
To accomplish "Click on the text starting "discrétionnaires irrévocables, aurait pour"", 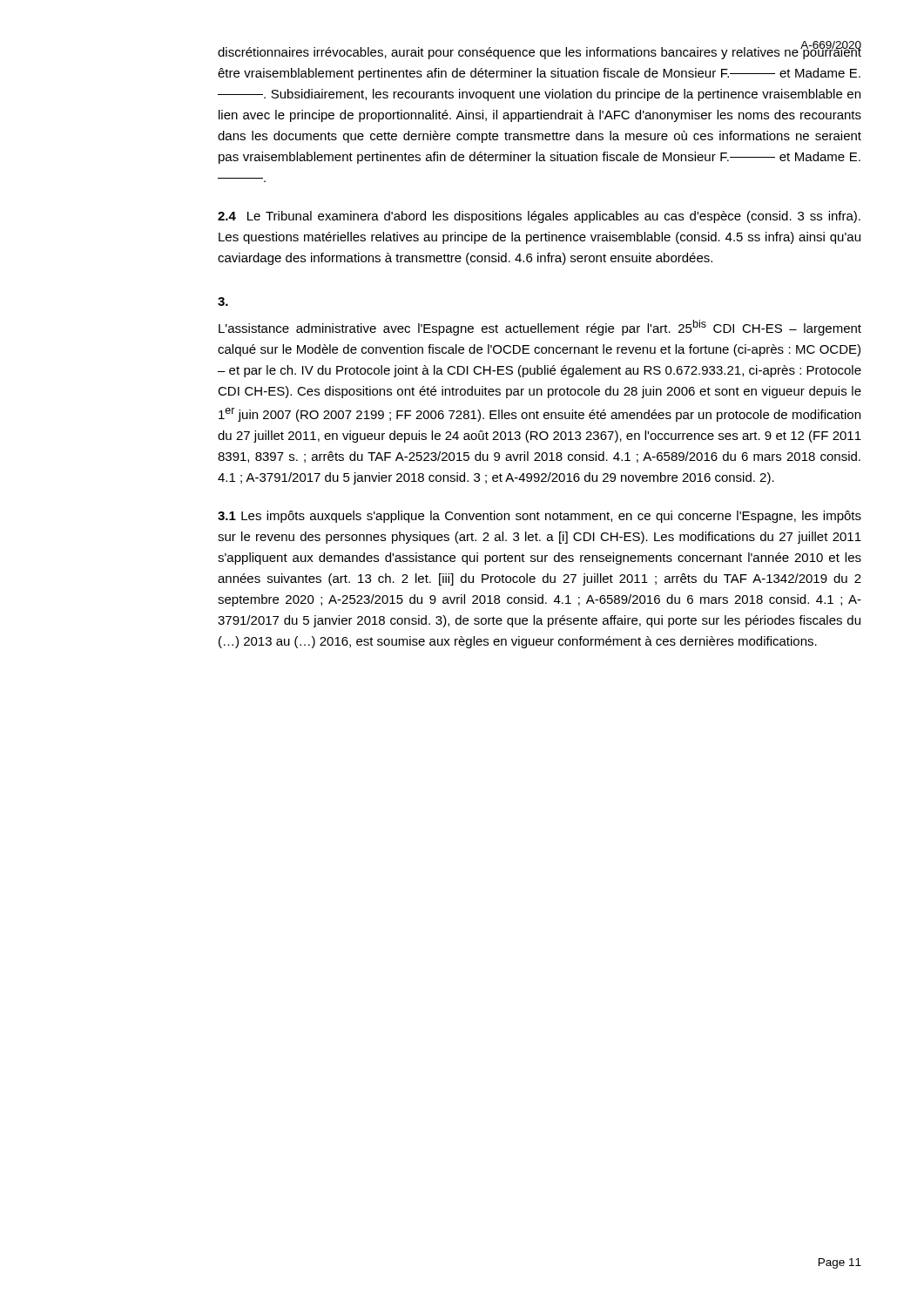I will point(539,115).
